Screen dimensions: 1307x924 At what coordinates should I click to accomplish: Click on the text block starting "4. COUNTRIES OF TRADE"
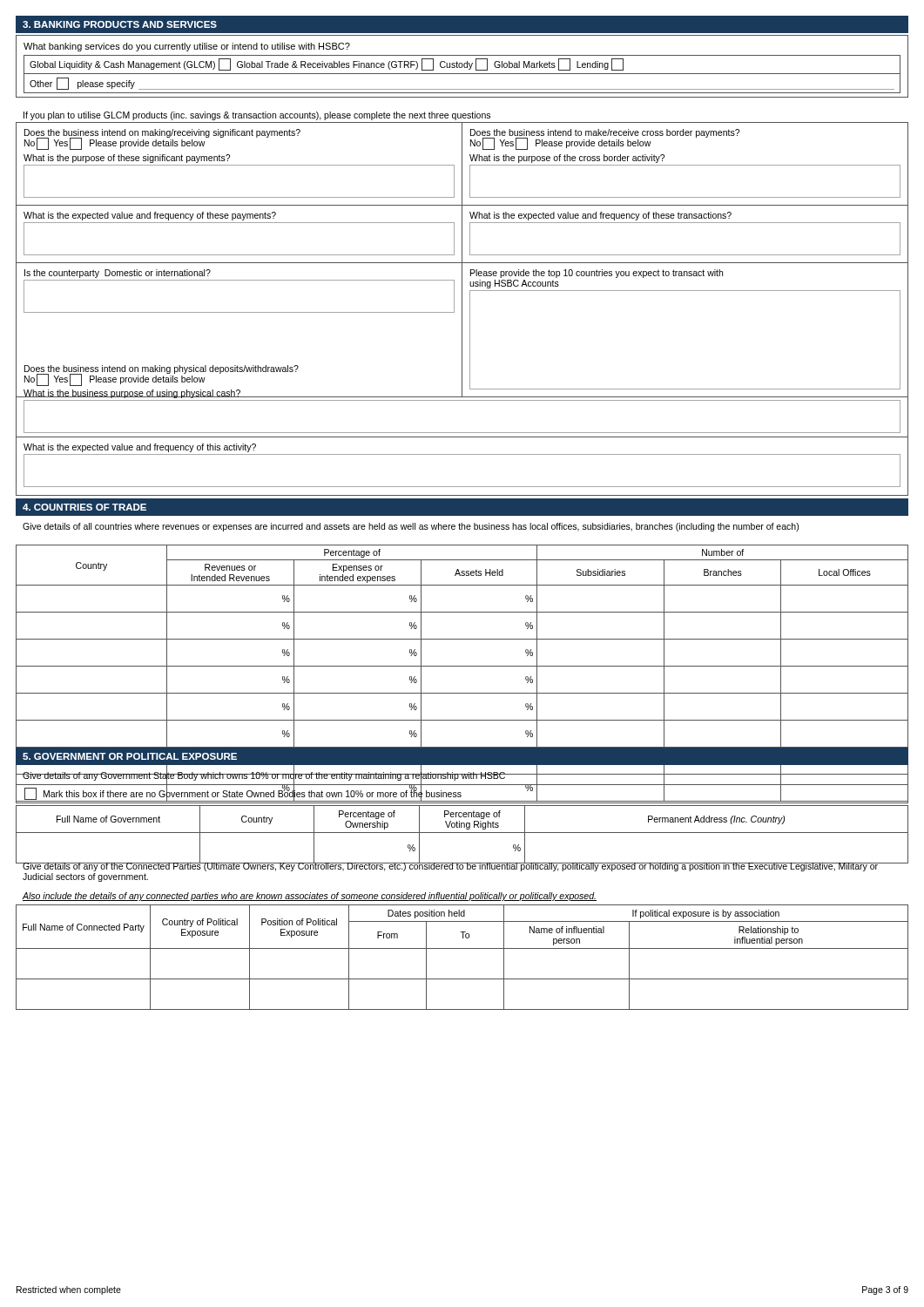(x=85, y=507)
